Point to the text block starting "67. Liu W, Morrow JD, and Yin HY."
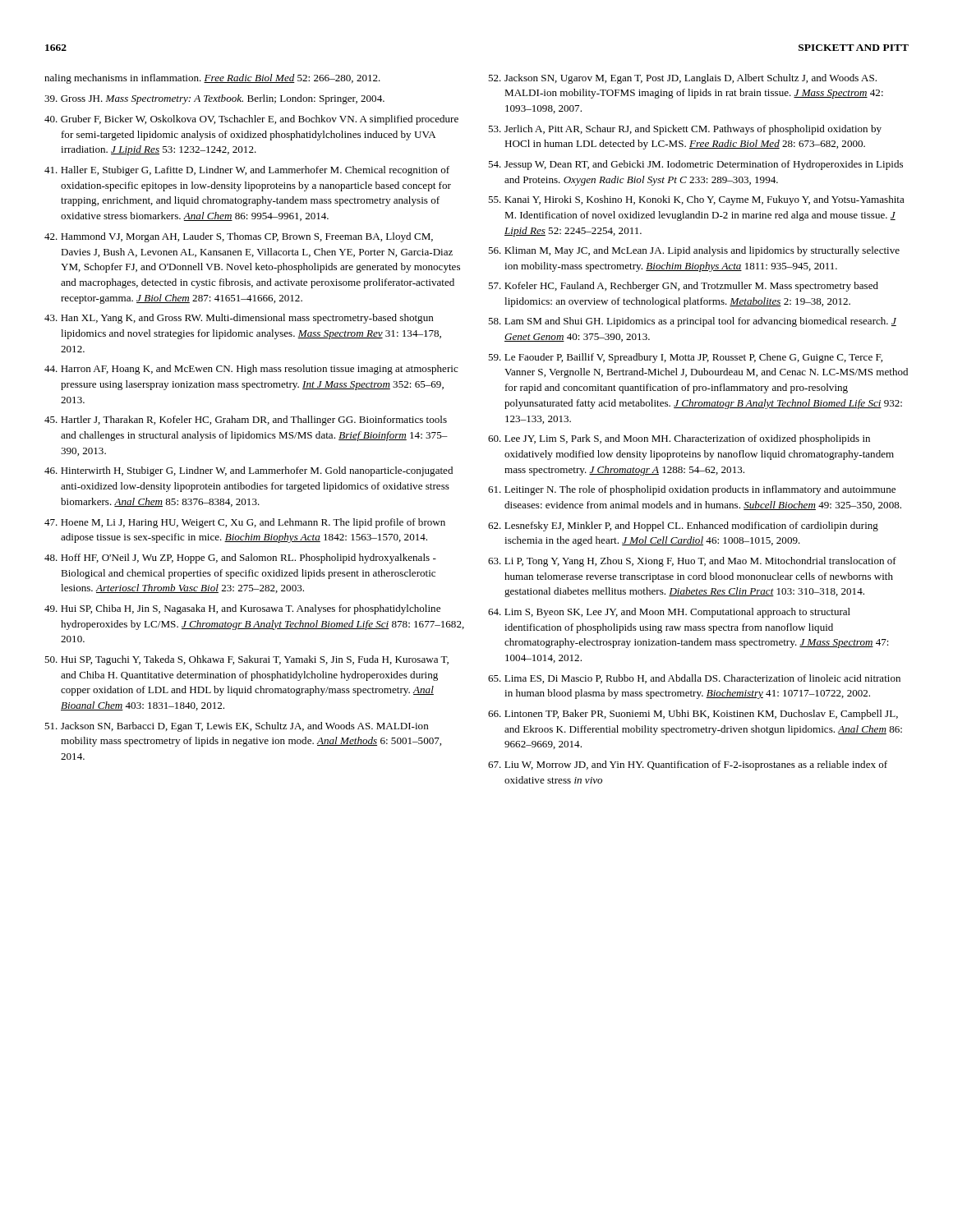 click(688, 772)
